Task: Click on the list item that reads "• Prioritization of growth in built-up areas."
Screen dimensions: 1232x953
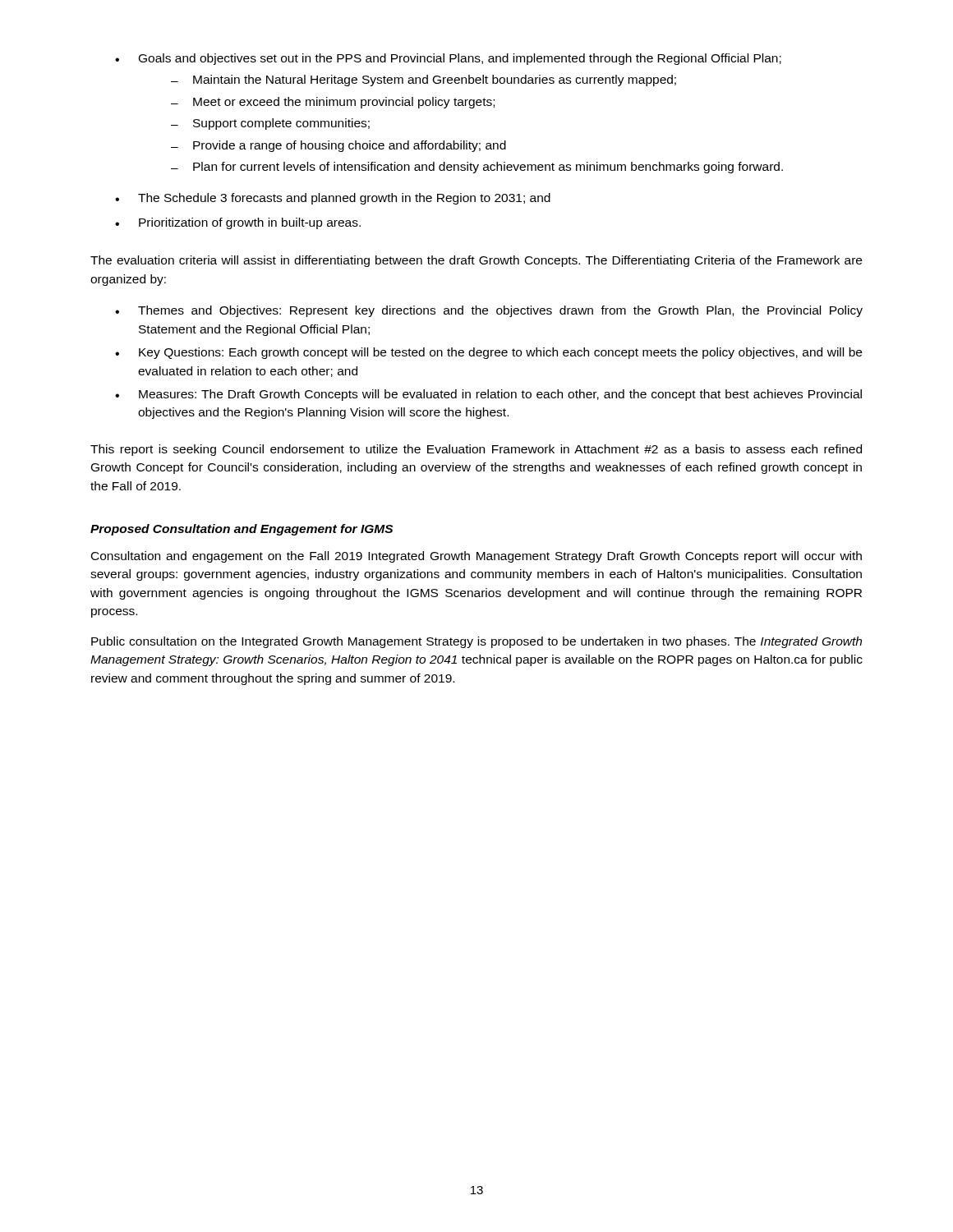Action: [238, 223]
